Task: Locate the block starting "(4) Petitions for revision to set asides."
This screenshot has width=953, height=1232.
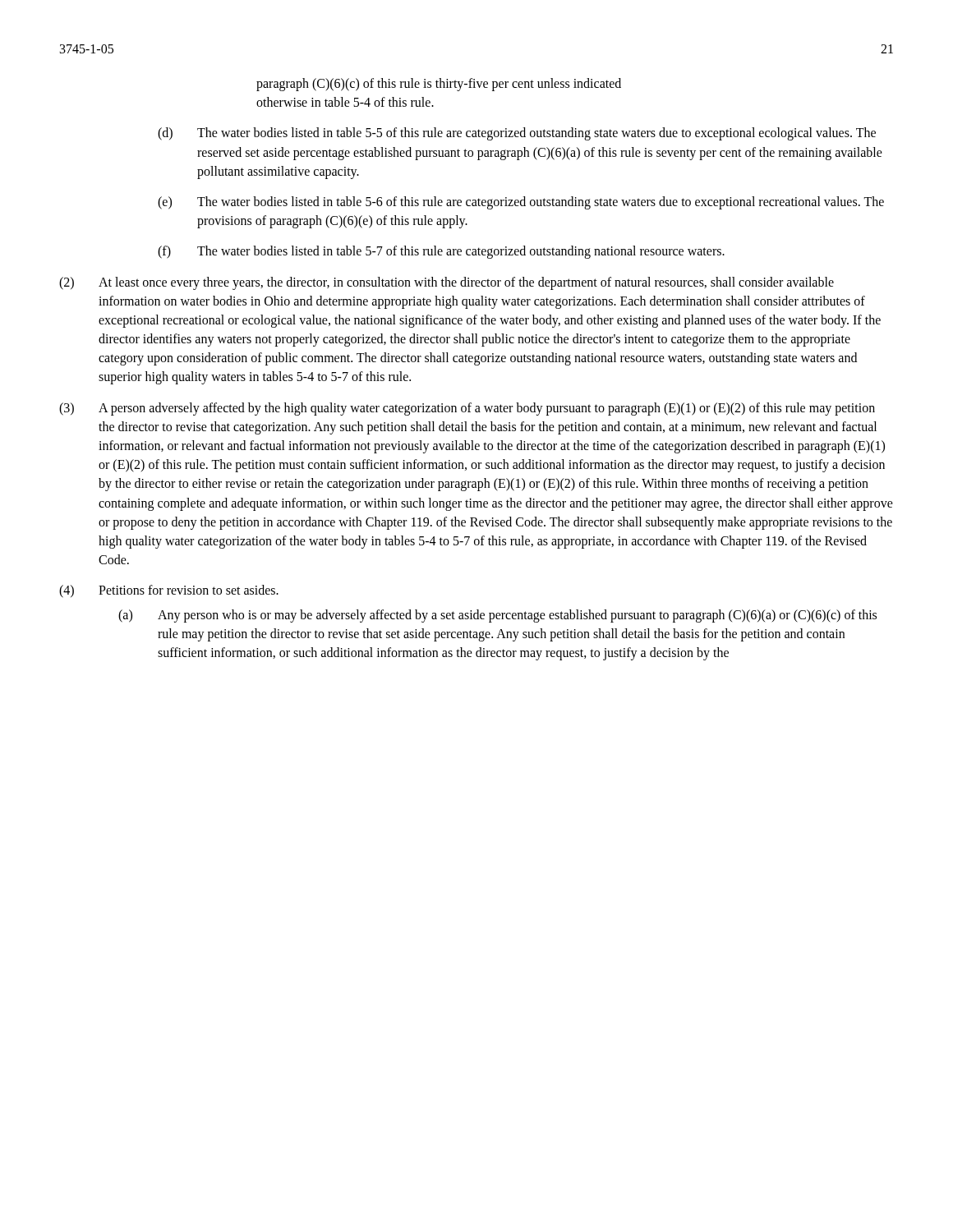Action: [169, 591]
